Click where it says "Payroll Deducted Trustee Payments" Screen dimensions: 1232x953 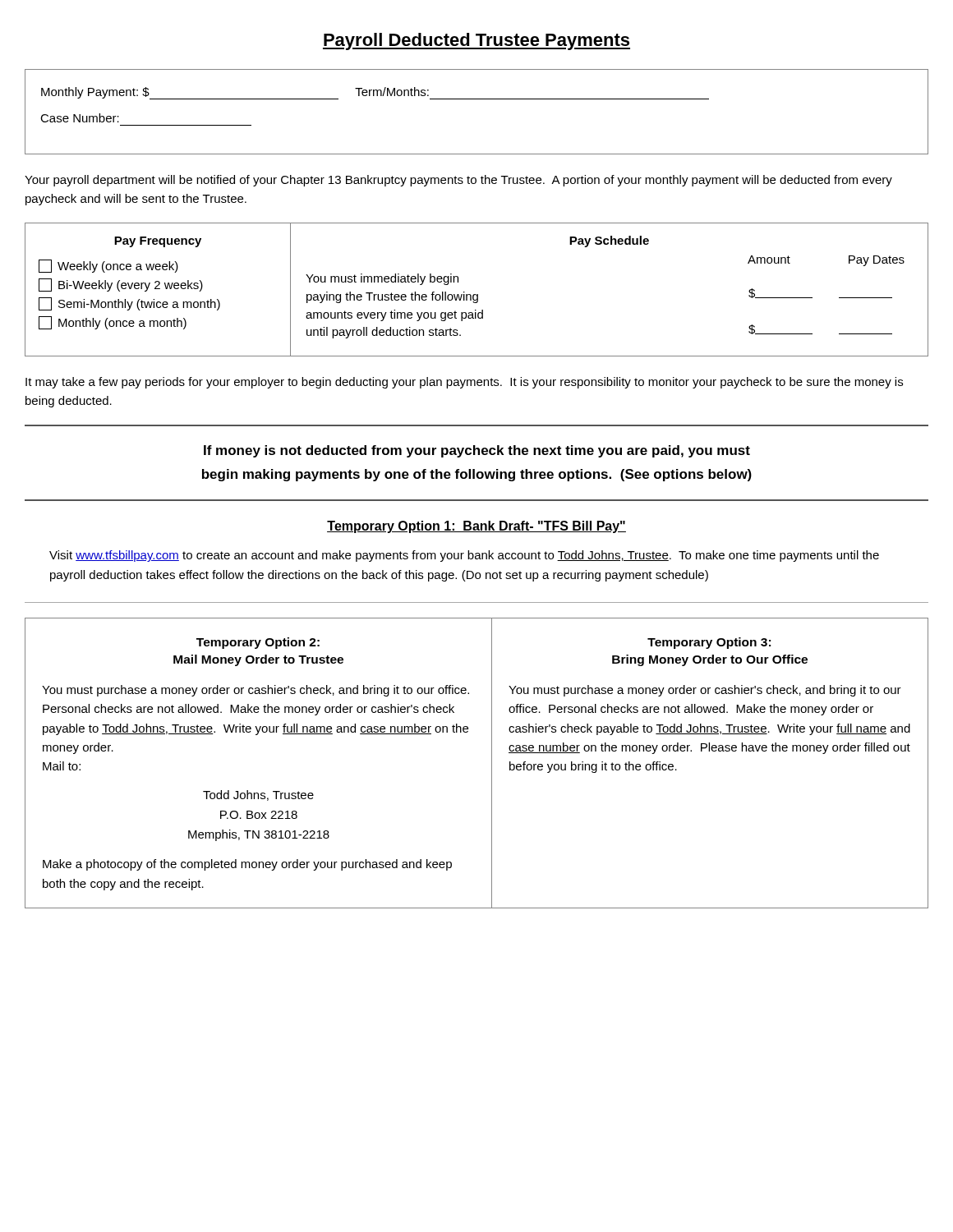point(476,40)
